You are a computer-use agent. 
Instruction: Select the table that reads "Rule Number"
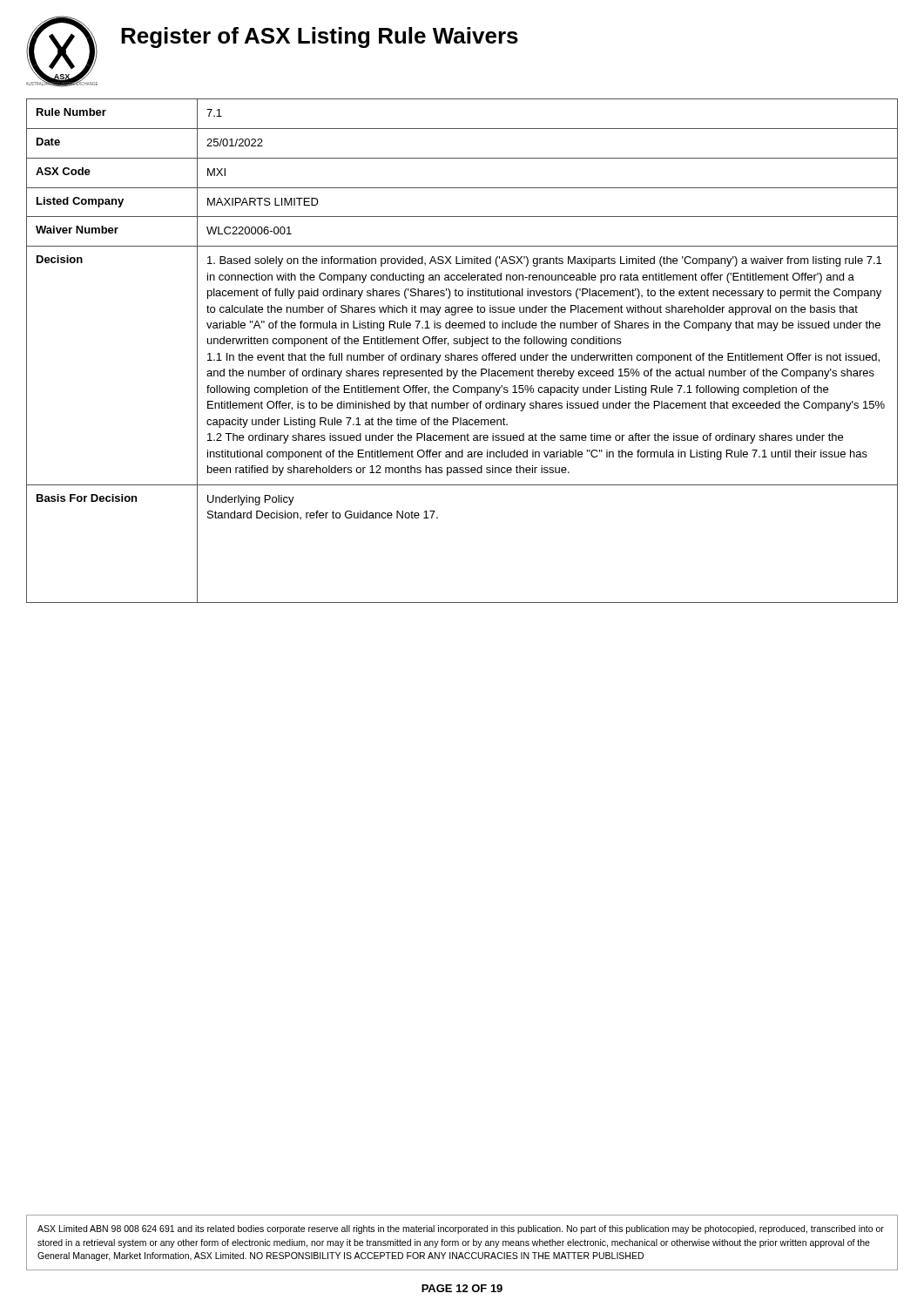point(462,350)
